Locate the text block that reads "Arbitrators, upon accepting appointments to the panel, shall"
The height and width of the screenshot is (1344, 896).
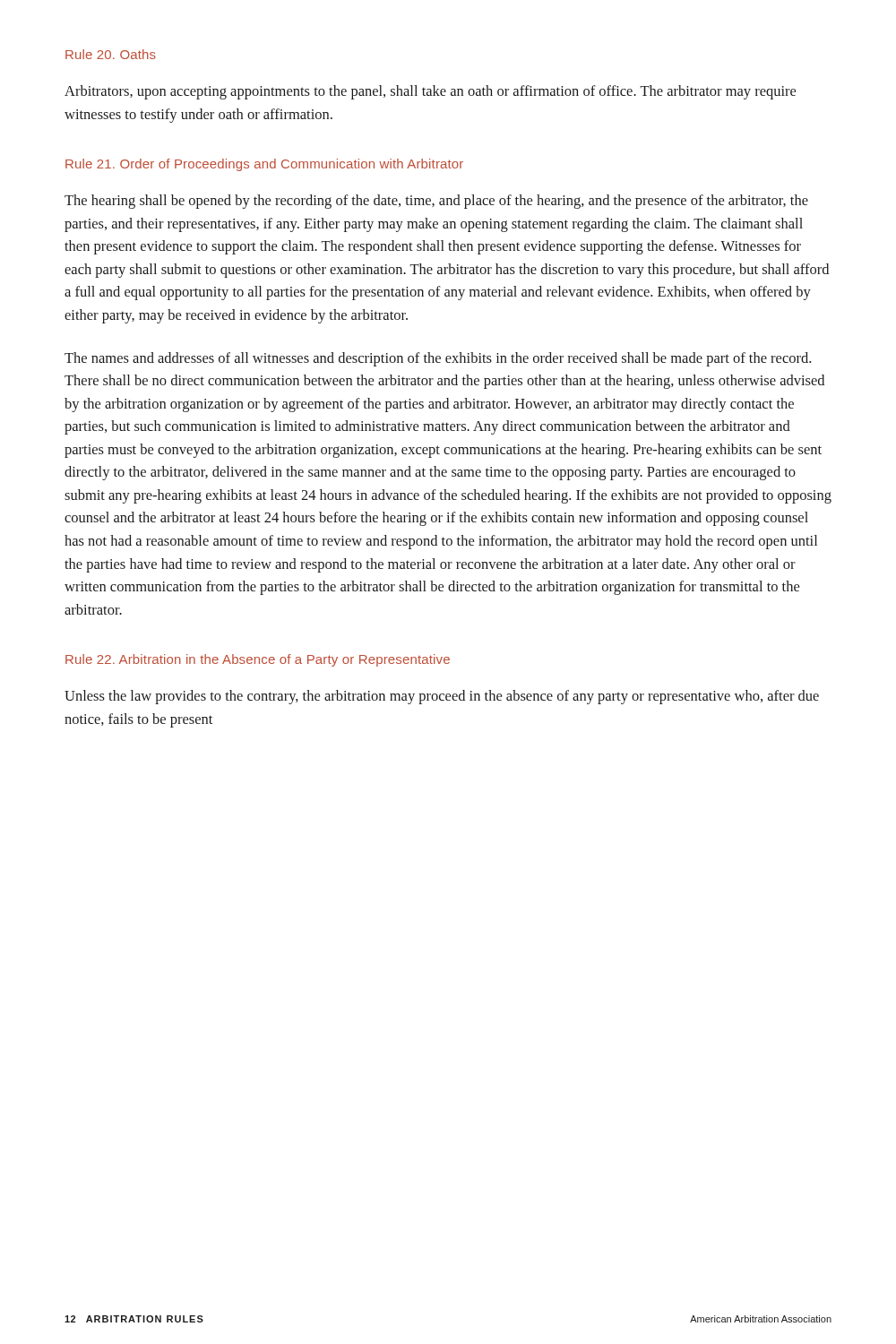pos(430,102)
